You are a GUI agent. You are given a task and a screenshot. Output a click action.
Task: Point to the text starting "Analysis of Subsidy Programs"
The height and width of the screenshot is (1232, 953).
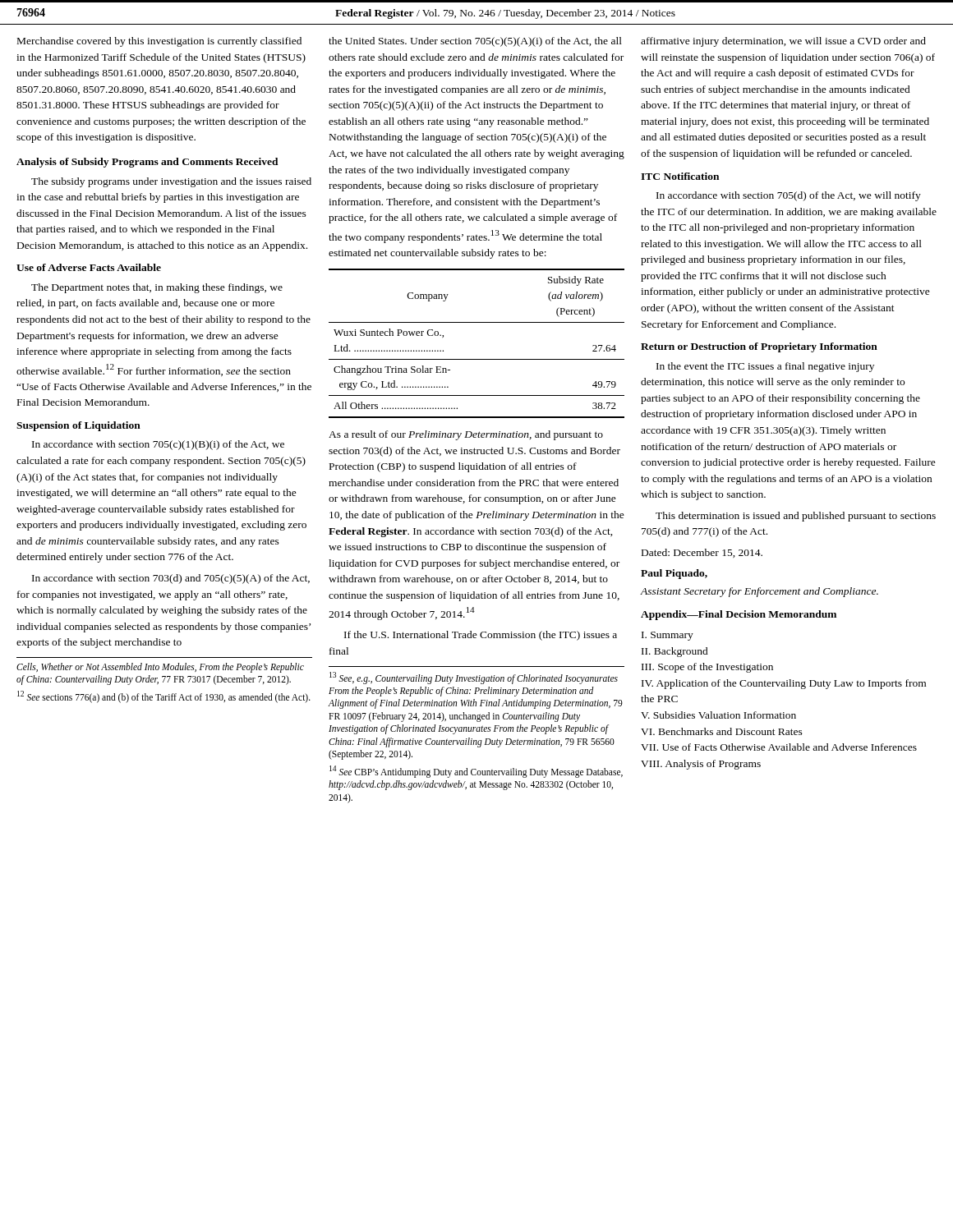[147, 161]
